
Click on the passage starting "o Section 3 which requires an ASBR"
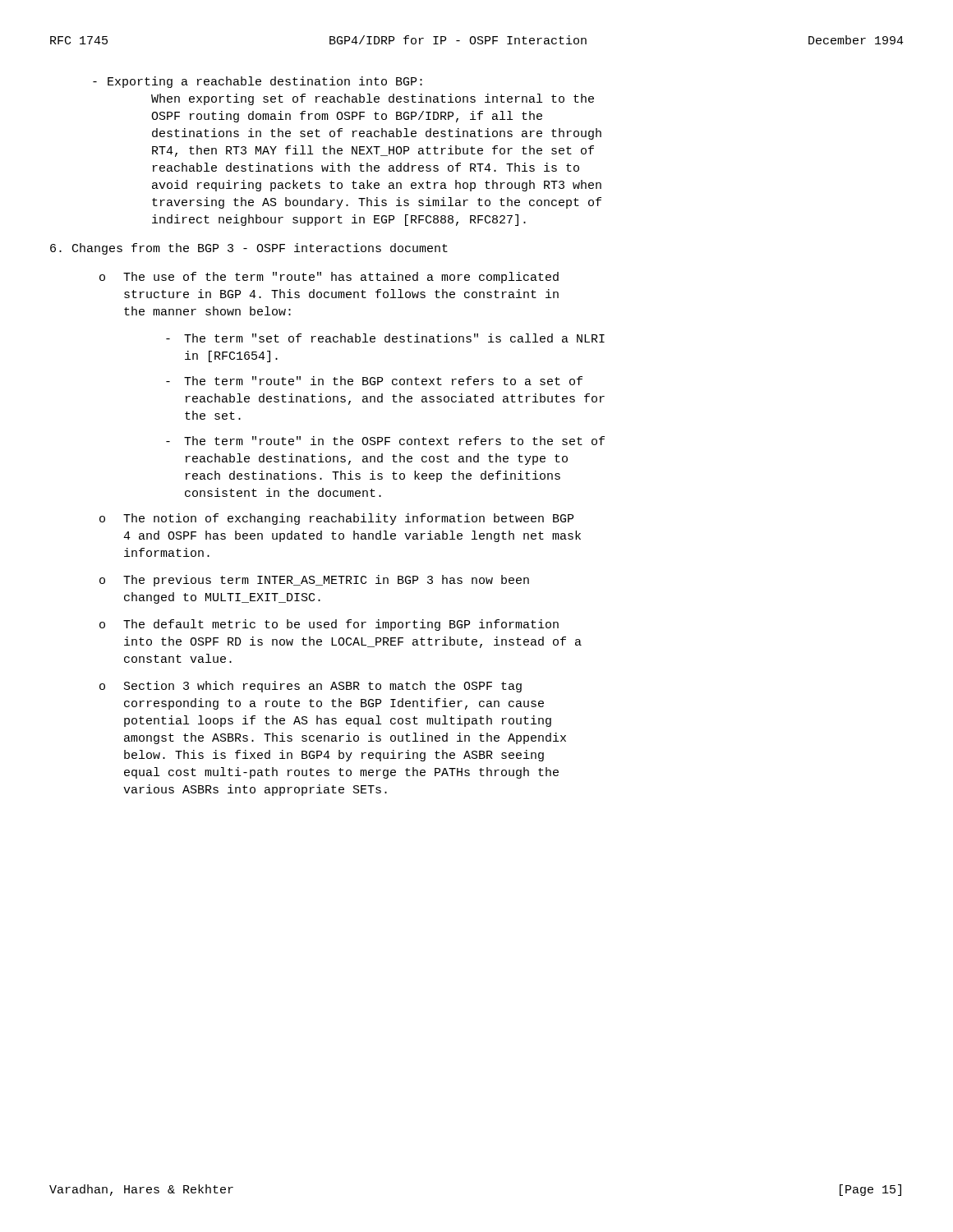(x=501, y=739)
